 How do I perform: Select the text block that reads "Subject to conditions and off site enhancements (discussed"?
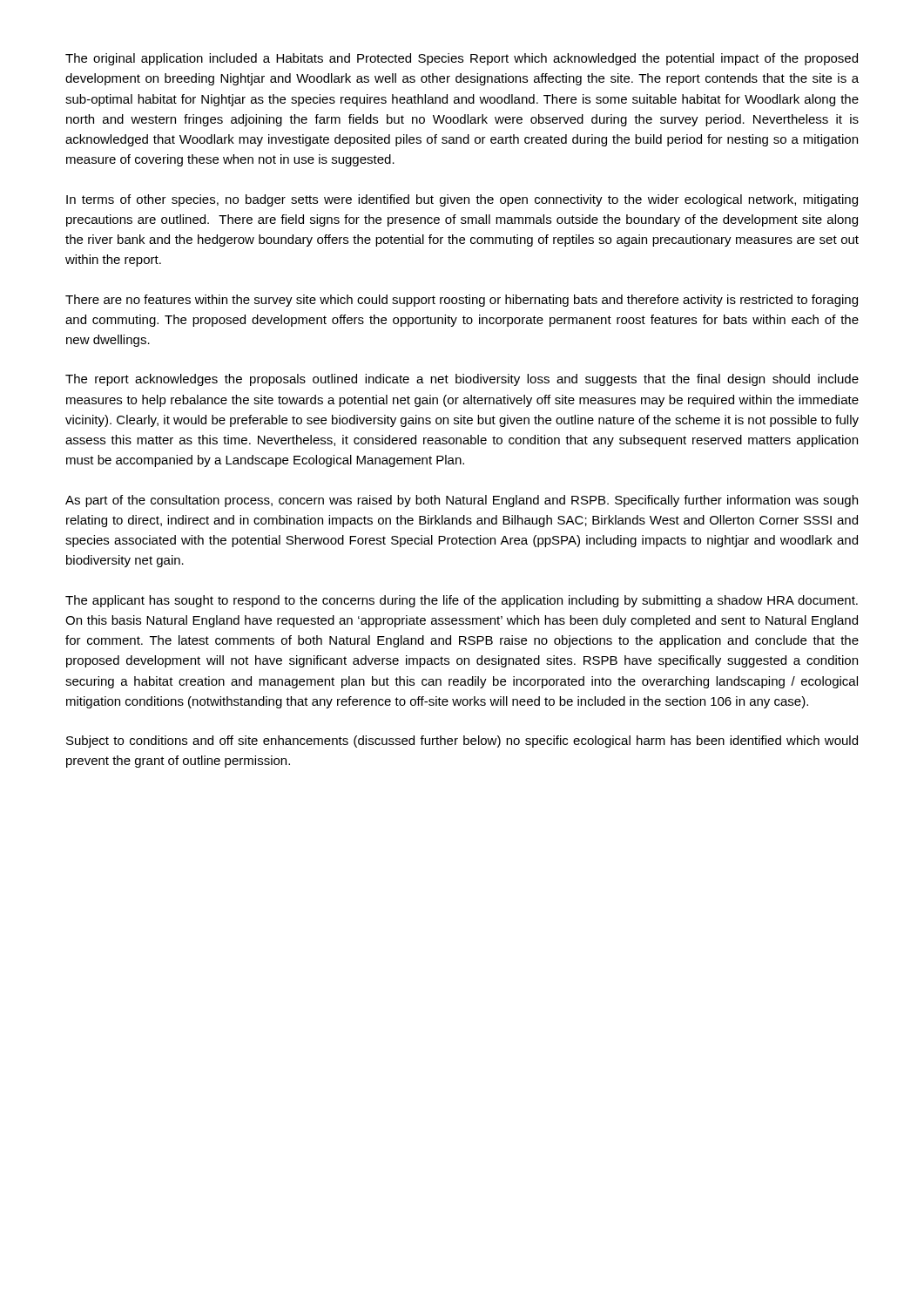tap(462, 750)
